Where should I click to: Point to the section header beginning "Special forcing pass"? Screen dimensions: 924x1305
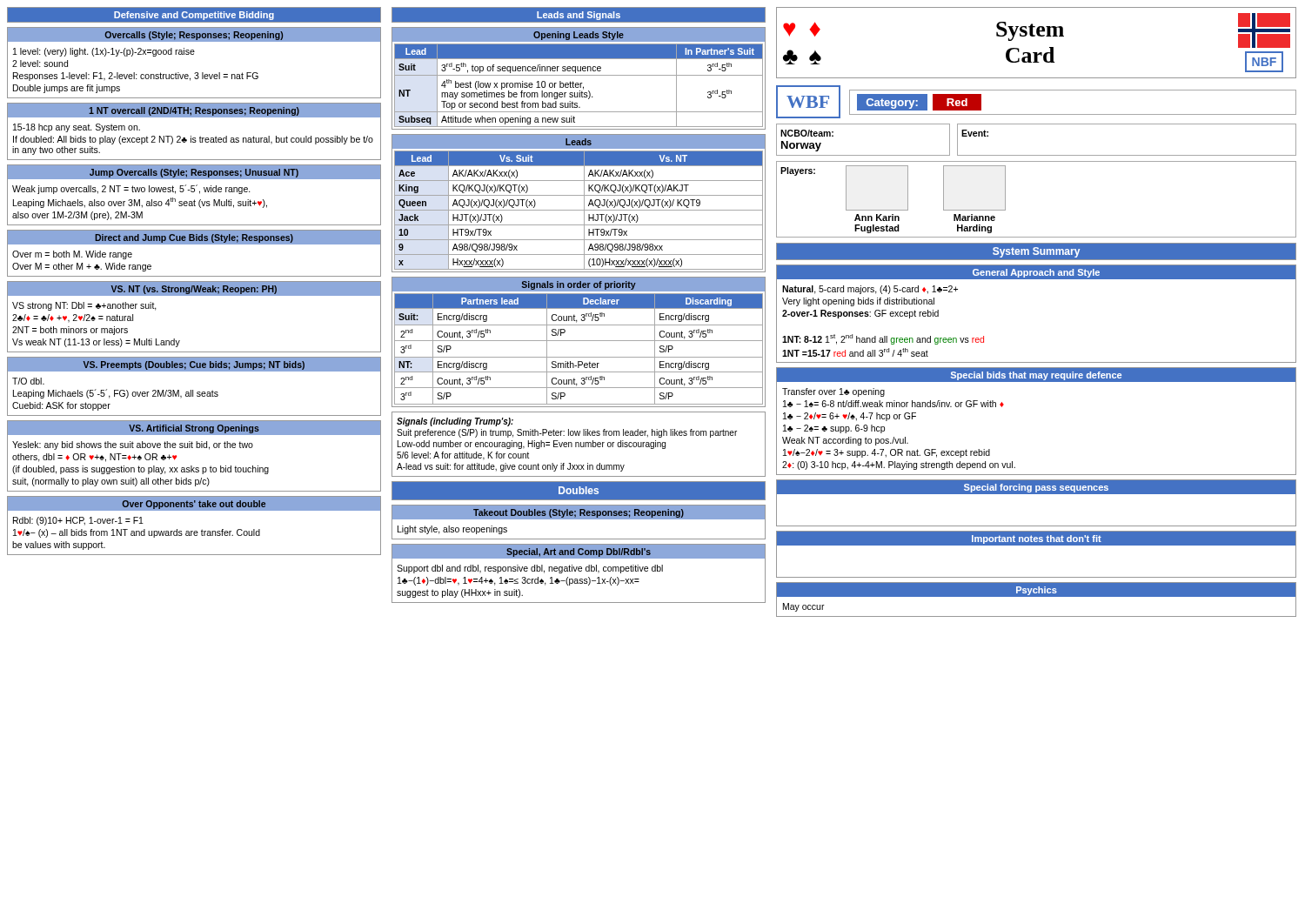coord(1036,503)
